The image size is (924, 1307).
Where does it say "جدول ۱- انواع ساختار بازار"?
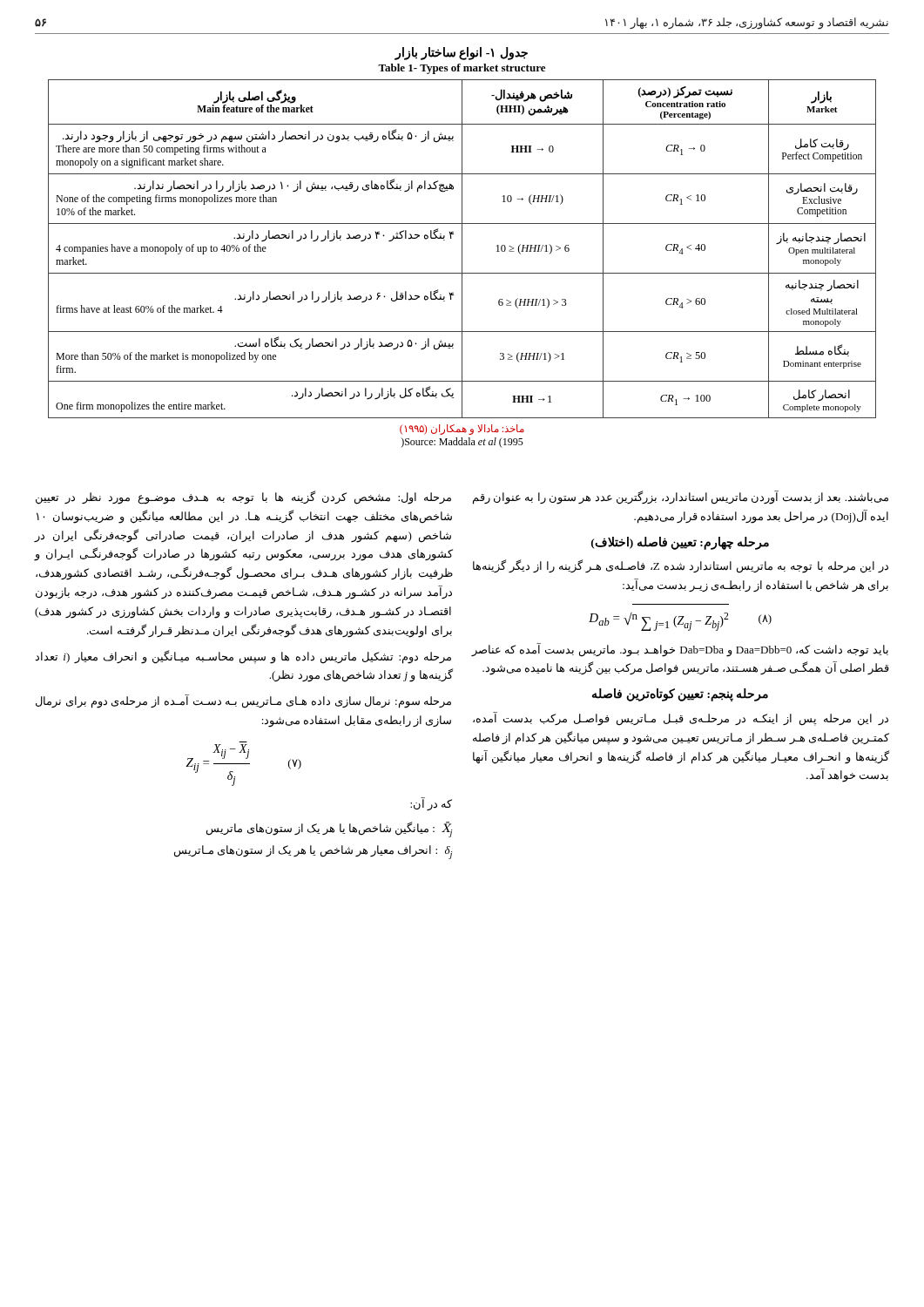462,53
